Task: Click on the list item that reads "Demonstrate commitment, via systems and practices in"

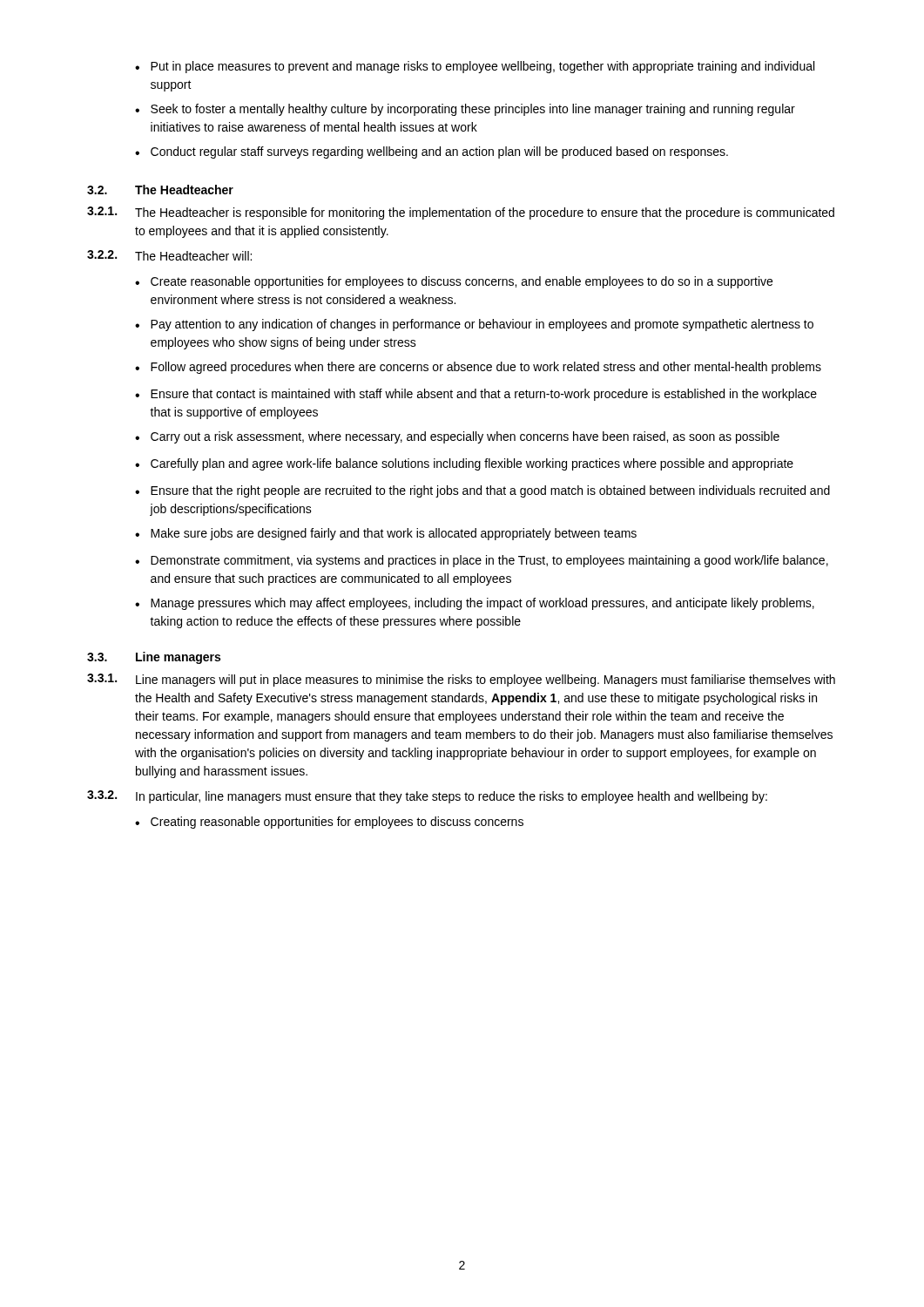Action: (489, 569)
